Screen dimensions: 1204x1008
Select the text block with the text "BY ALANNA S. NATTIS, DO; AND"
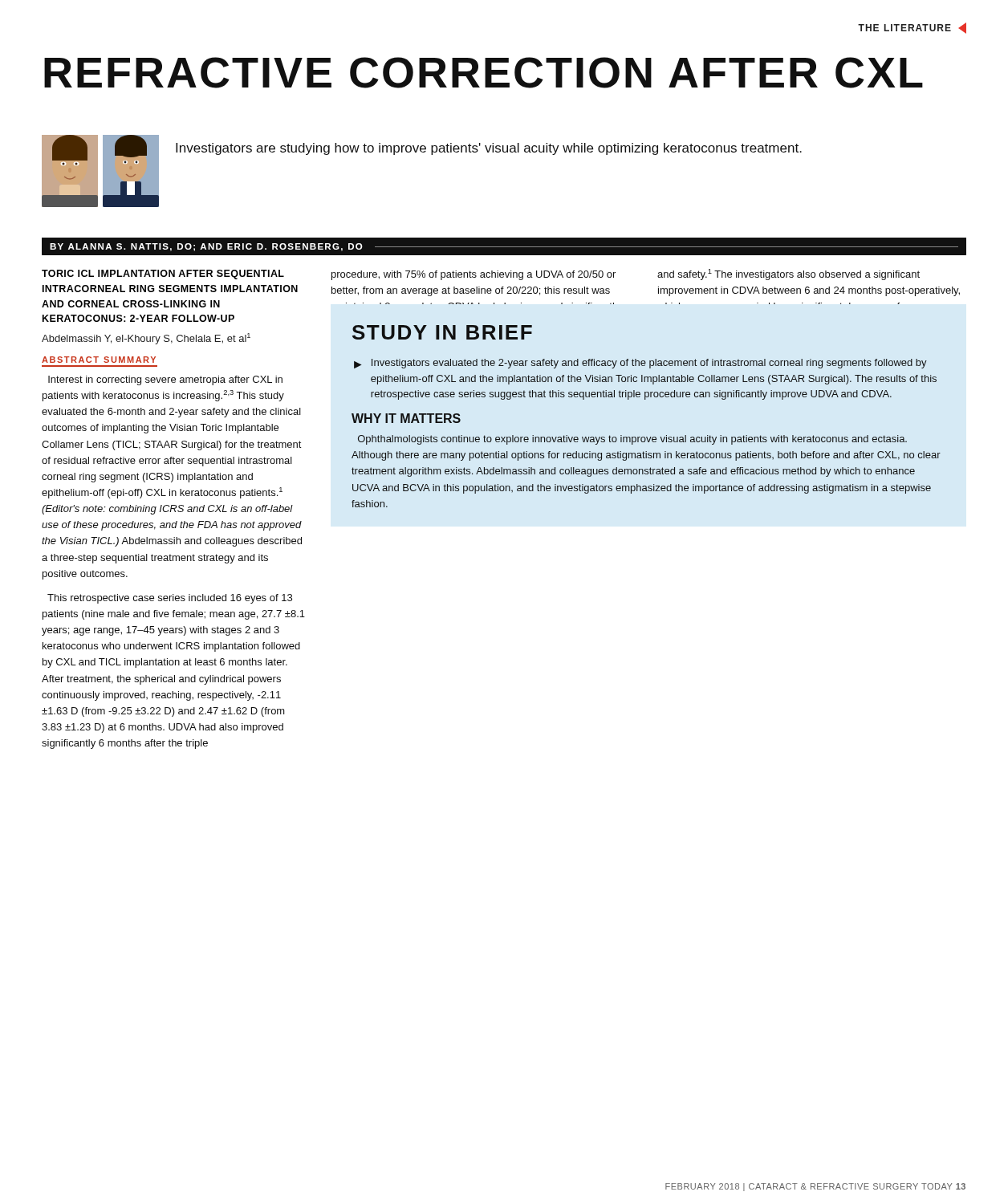[x=504, y=246]
